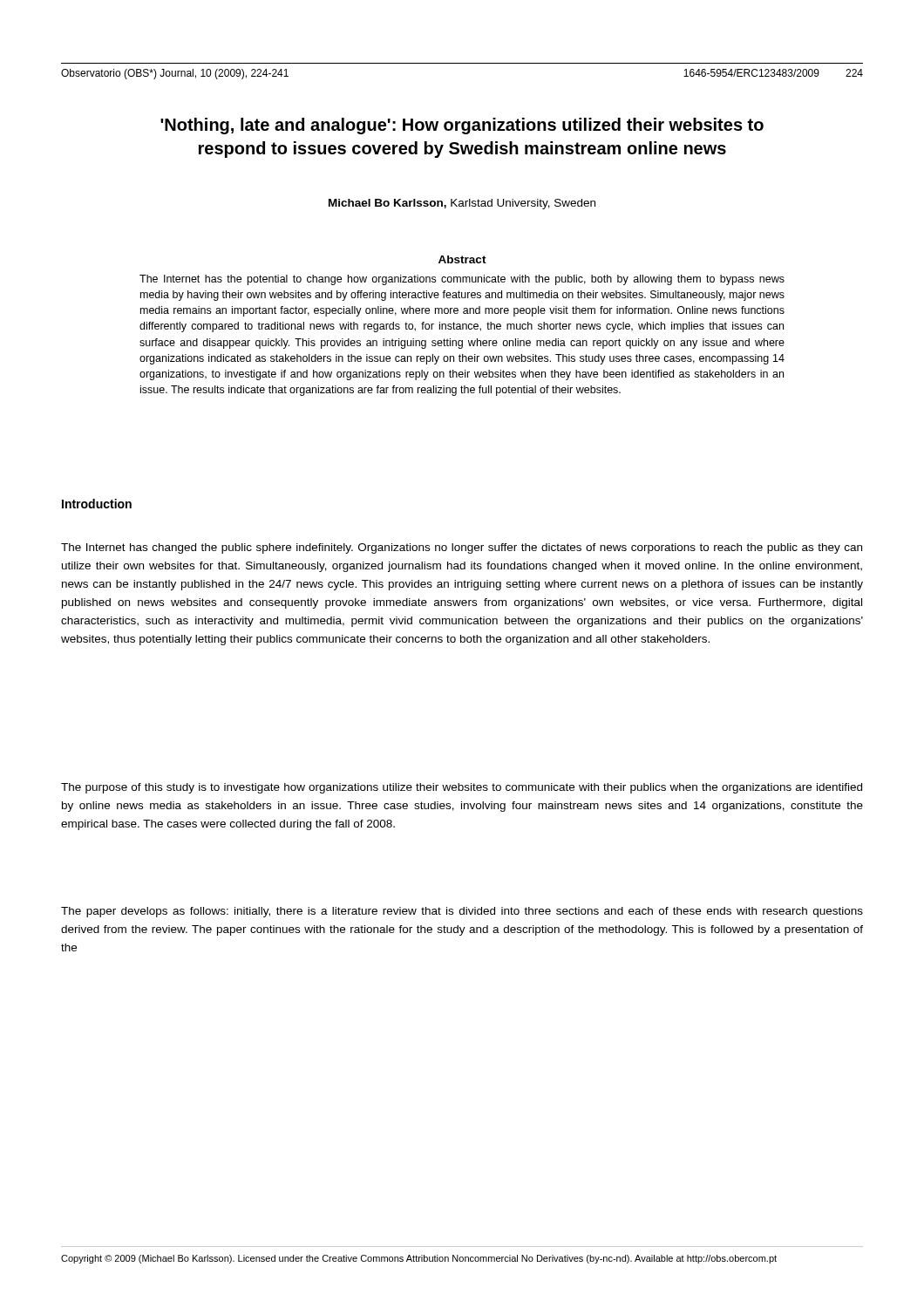Image resolution: width=924 pixels, height=1308 pixels.
Task: Where is the passage that starts "The paper develops as follows: initially, there"?
Action: click(462, 929)
